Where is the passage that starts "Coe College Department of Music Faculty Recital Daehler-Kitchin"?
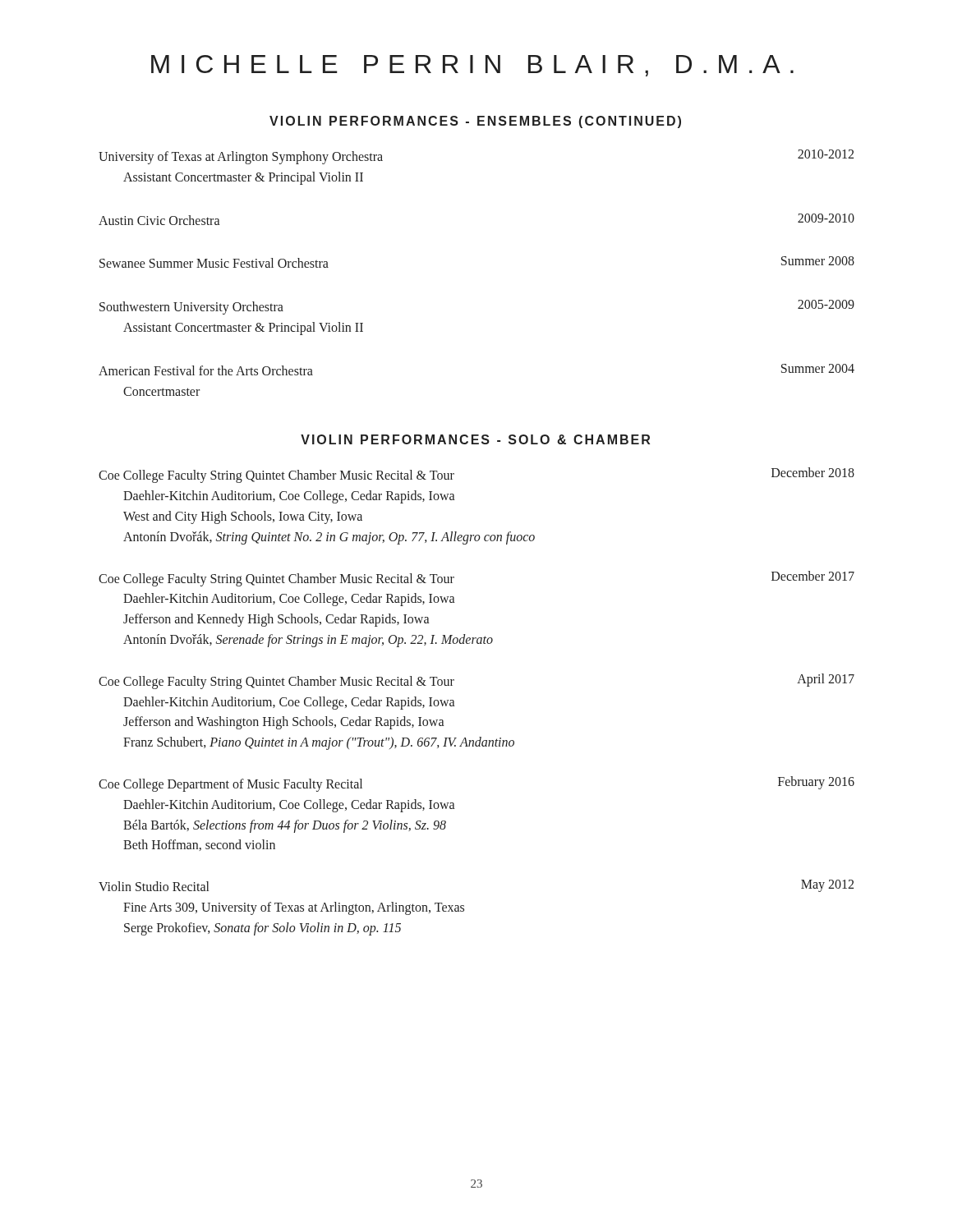 [227, 784]
